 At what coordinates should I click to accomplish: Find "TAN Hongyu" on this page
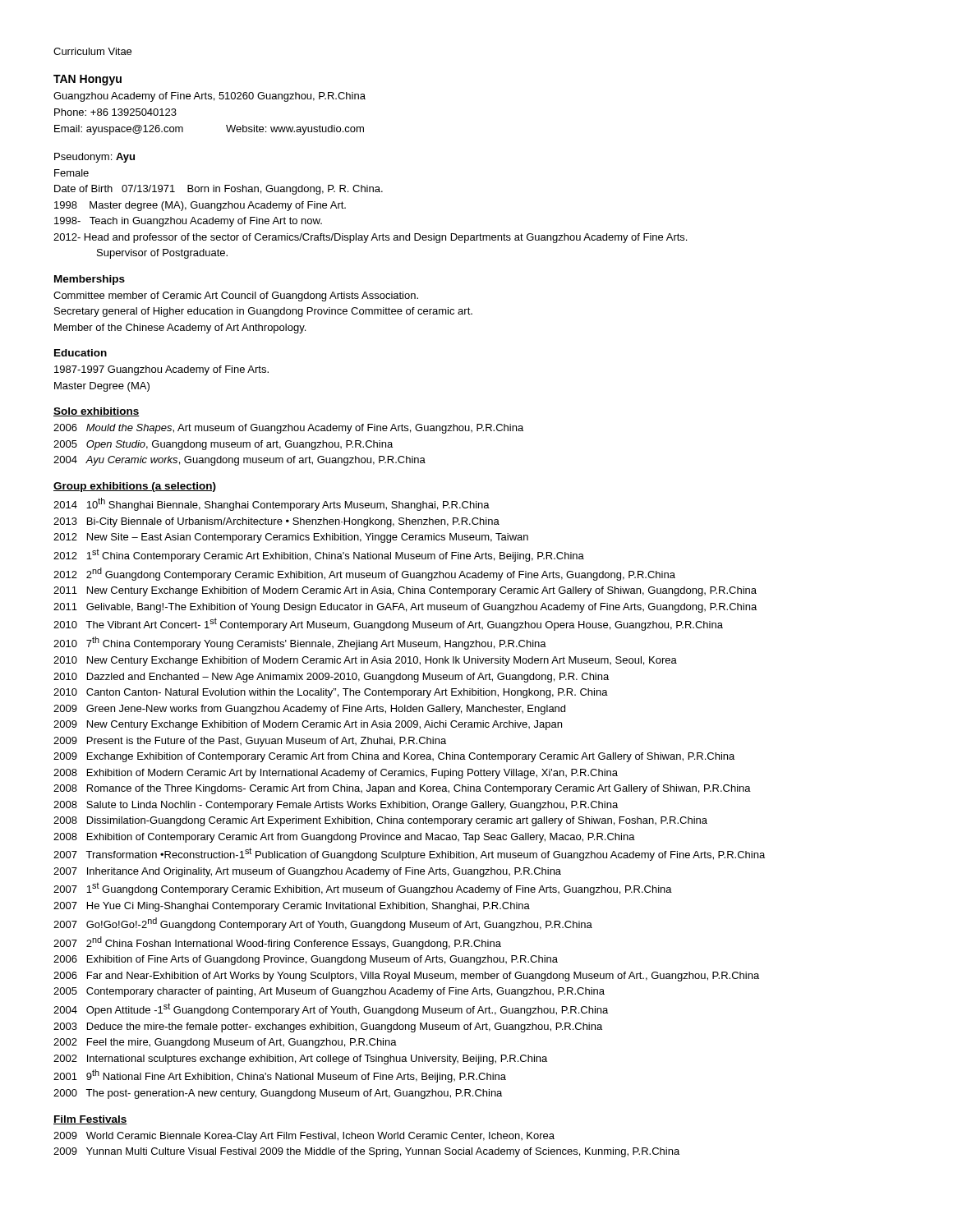(x=88, y=79)
